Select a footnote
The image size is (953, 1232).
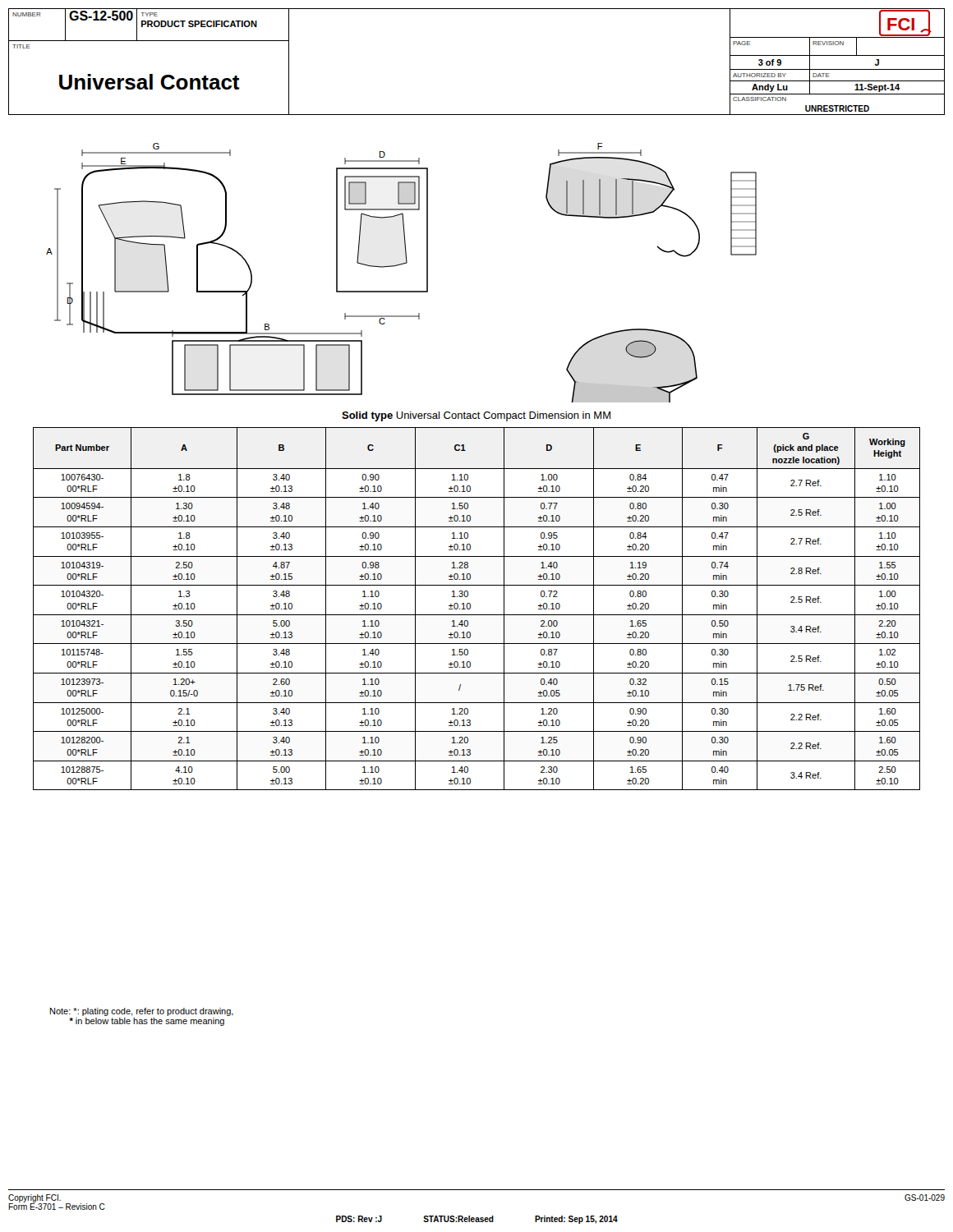point(141,1016)
